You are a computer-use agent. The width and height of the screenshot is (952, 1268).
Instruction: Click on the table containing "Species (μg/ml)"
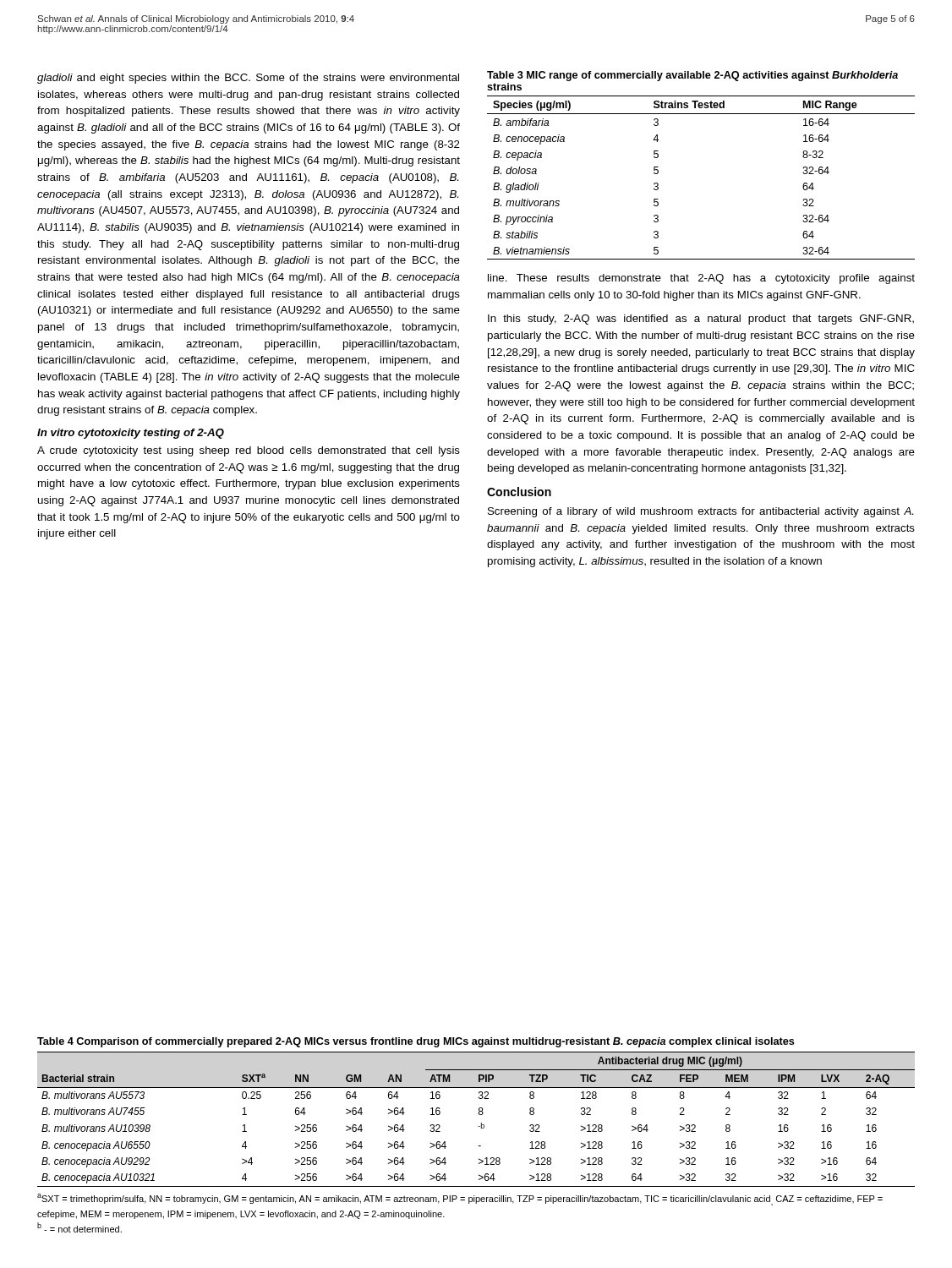[701, 178]
